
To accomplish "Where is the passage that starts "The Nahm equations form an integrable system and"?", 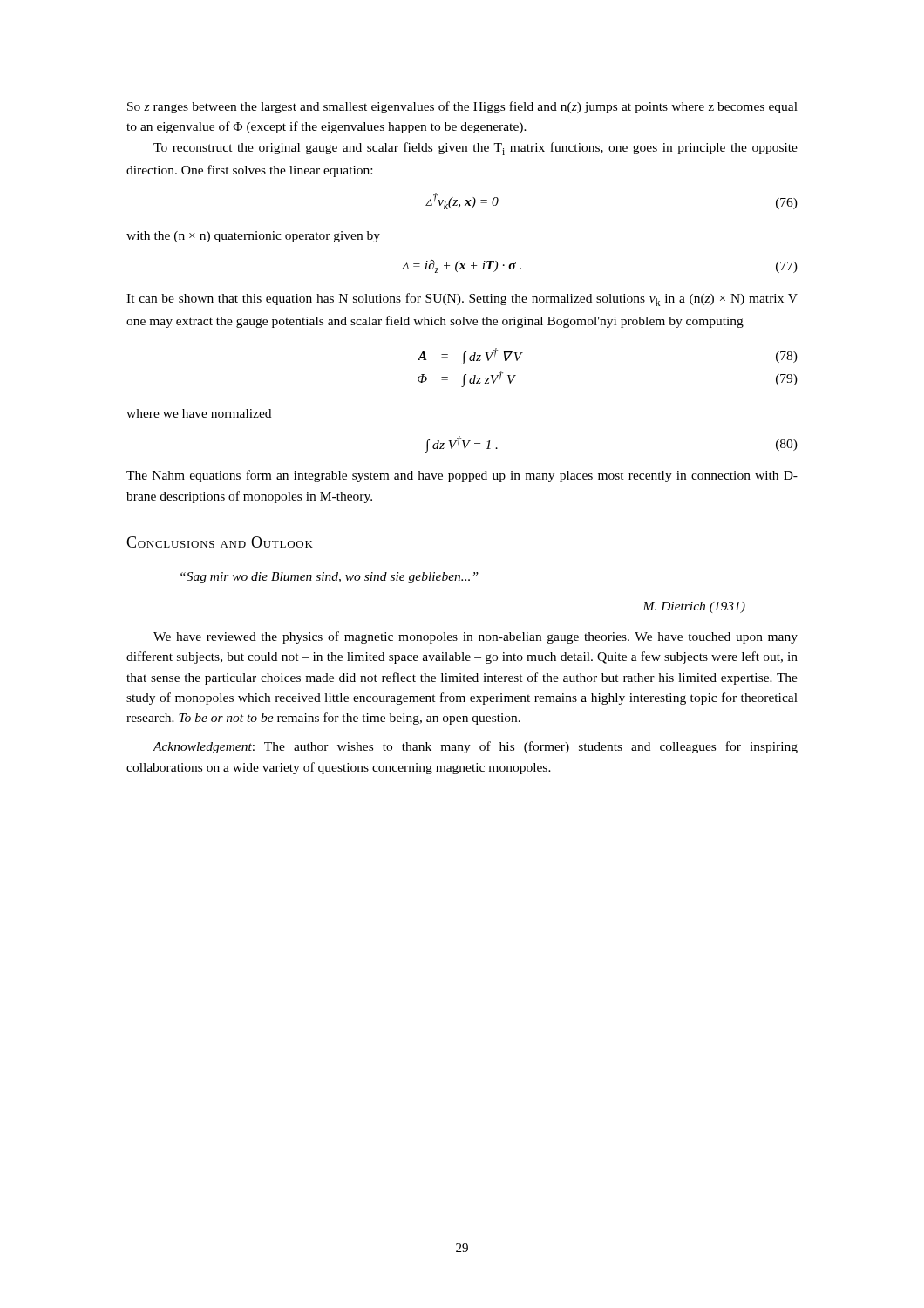I will tap(462, 485).
